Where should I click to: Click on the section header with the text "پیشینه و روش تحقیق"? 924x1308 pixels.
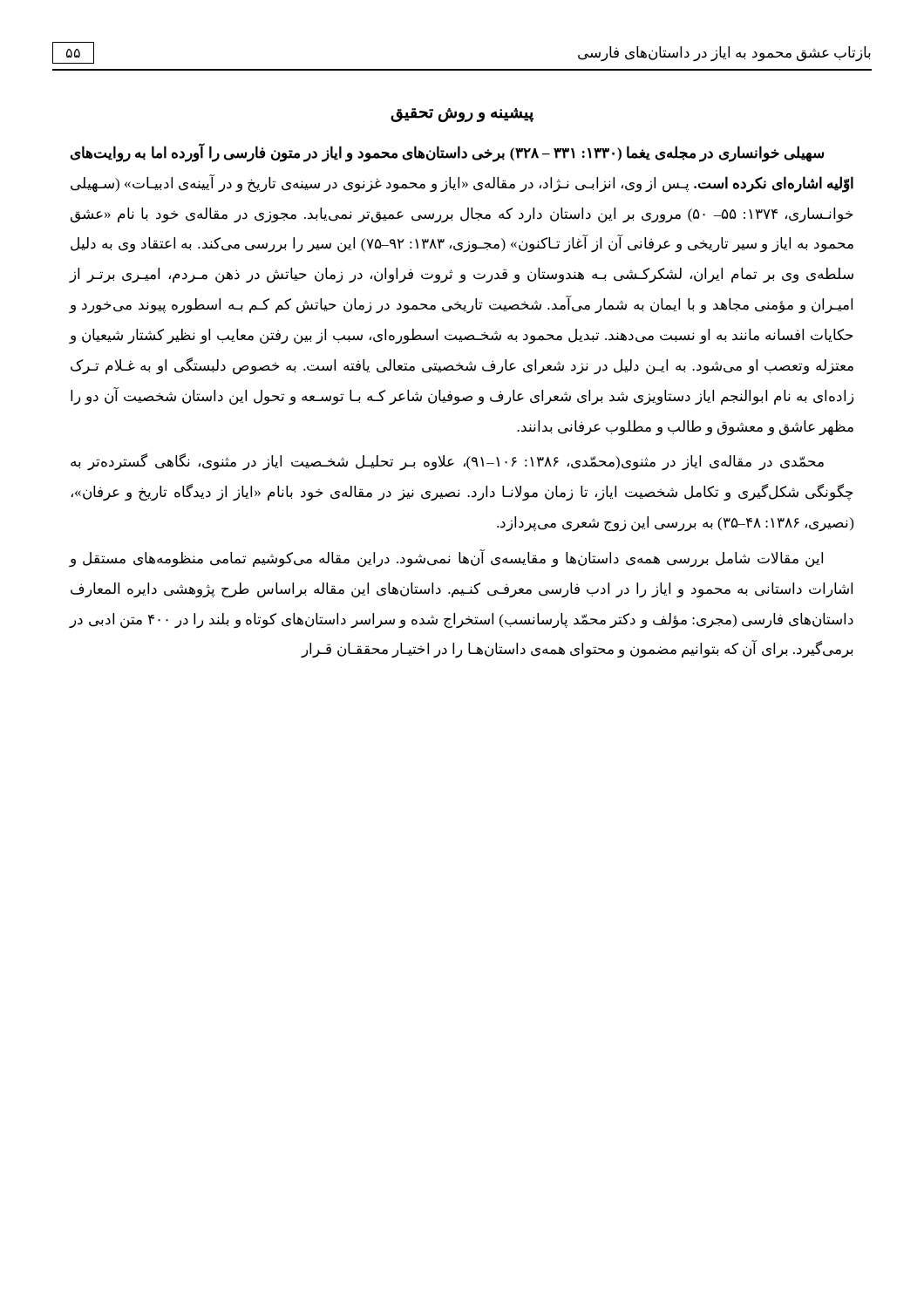tap(462, 112)
